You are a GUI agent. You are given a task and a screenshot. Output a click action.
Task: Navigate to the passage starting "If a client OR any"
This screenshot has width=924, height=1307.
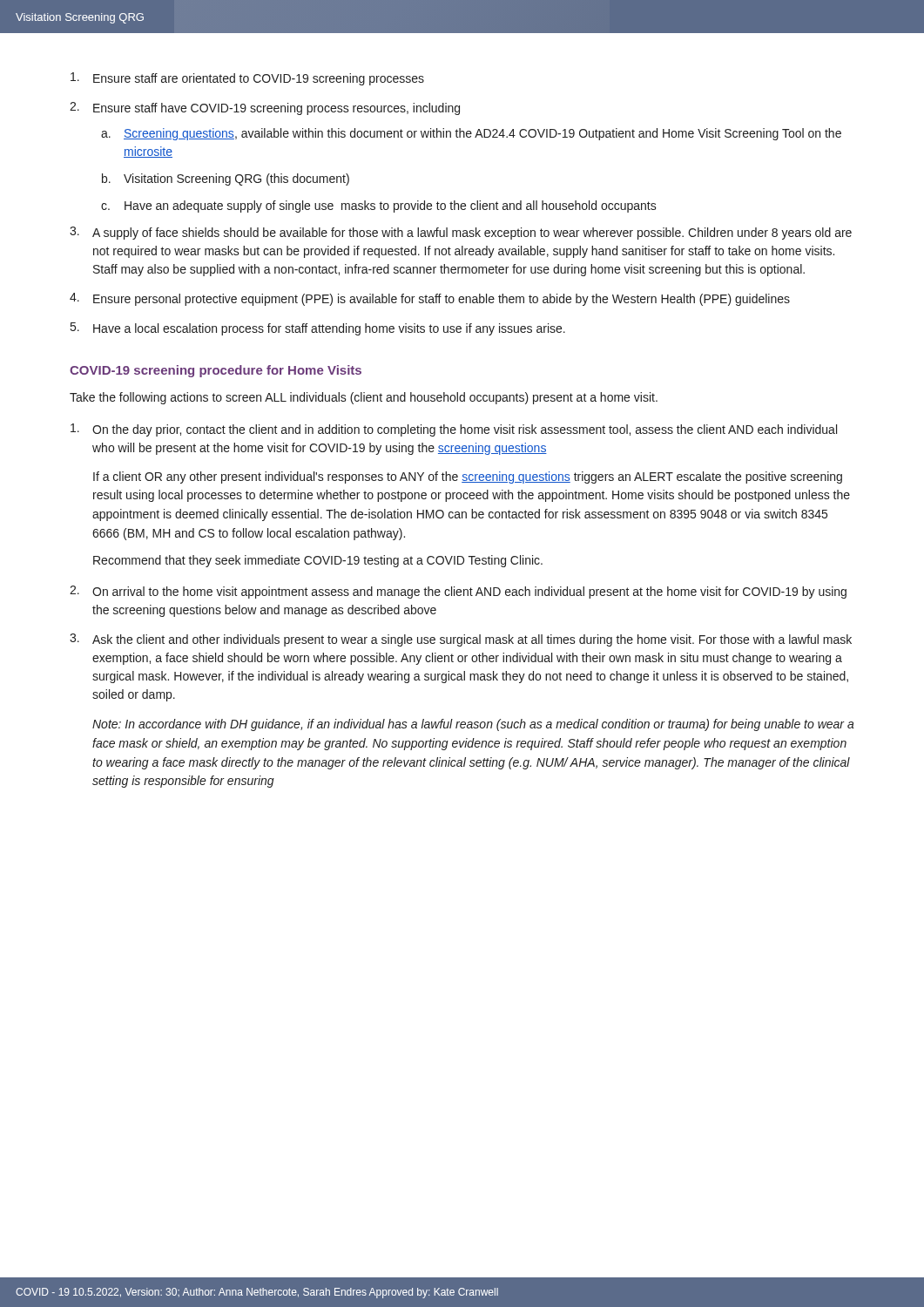pyautogui.click(x=471, y=505)
